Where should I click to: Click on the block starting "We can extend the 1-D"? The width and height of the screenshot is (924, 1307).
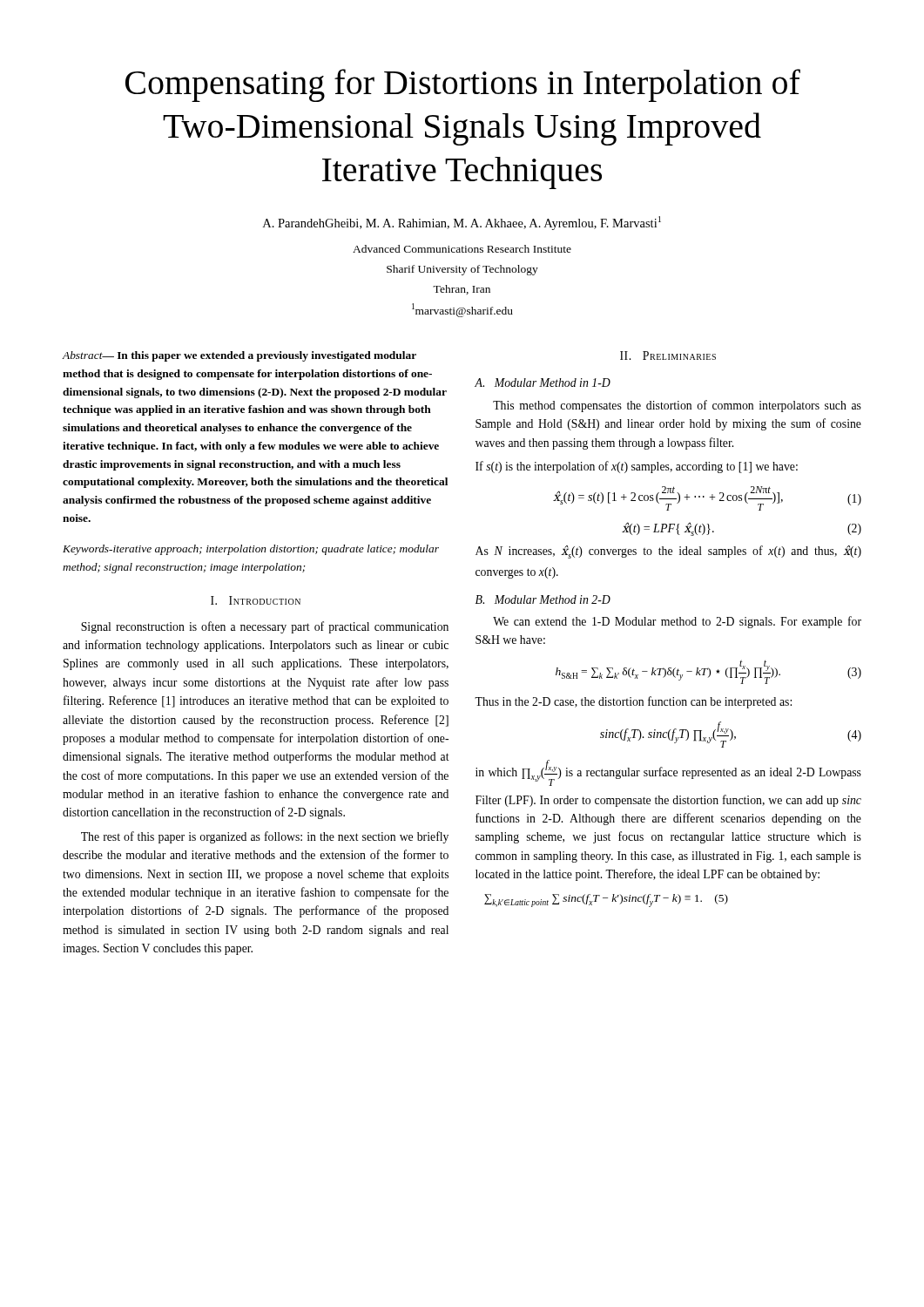click(668, 631)
